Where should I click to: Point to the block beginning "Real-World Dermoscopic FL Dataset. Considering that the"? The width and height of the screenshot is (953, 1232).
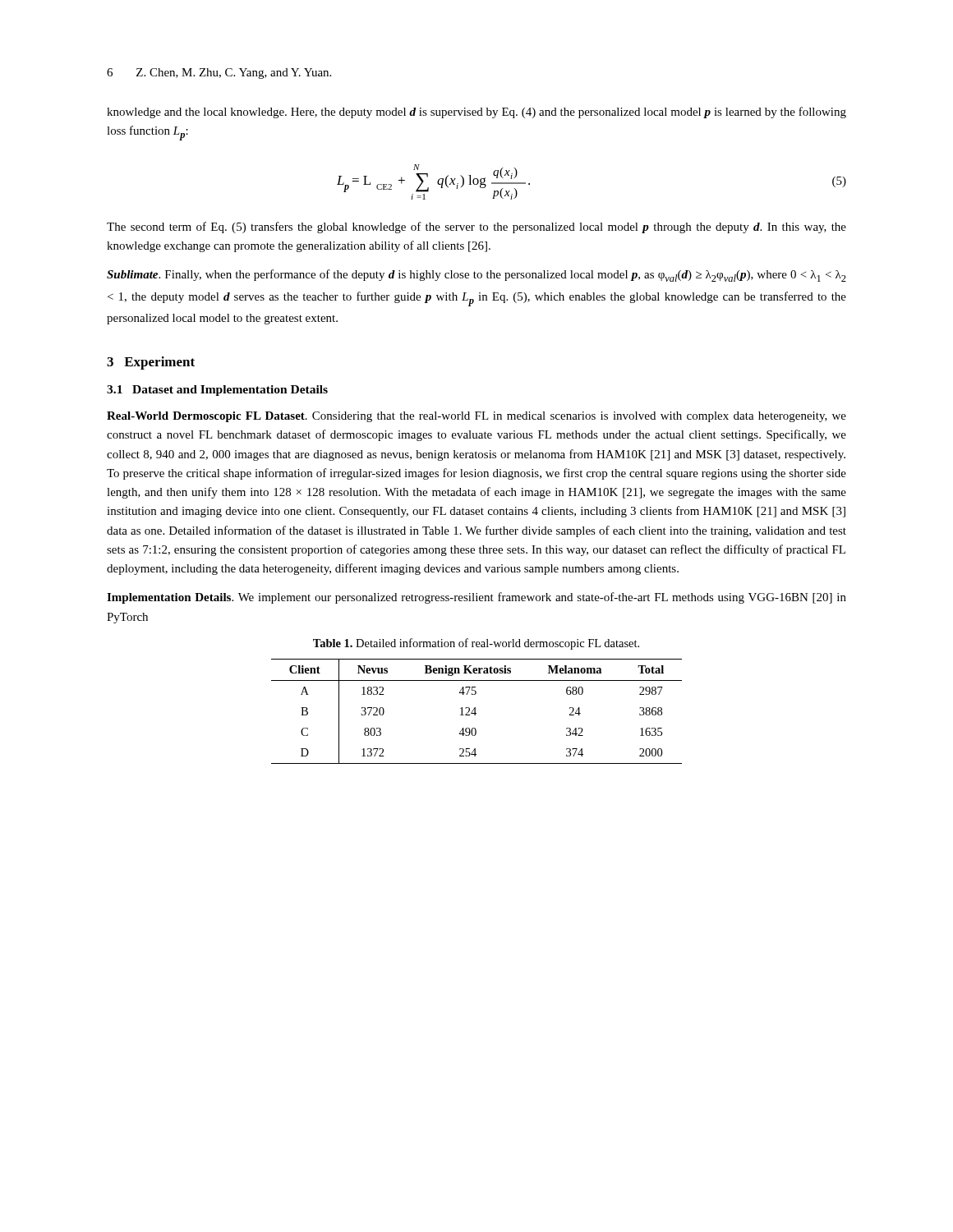476,517
